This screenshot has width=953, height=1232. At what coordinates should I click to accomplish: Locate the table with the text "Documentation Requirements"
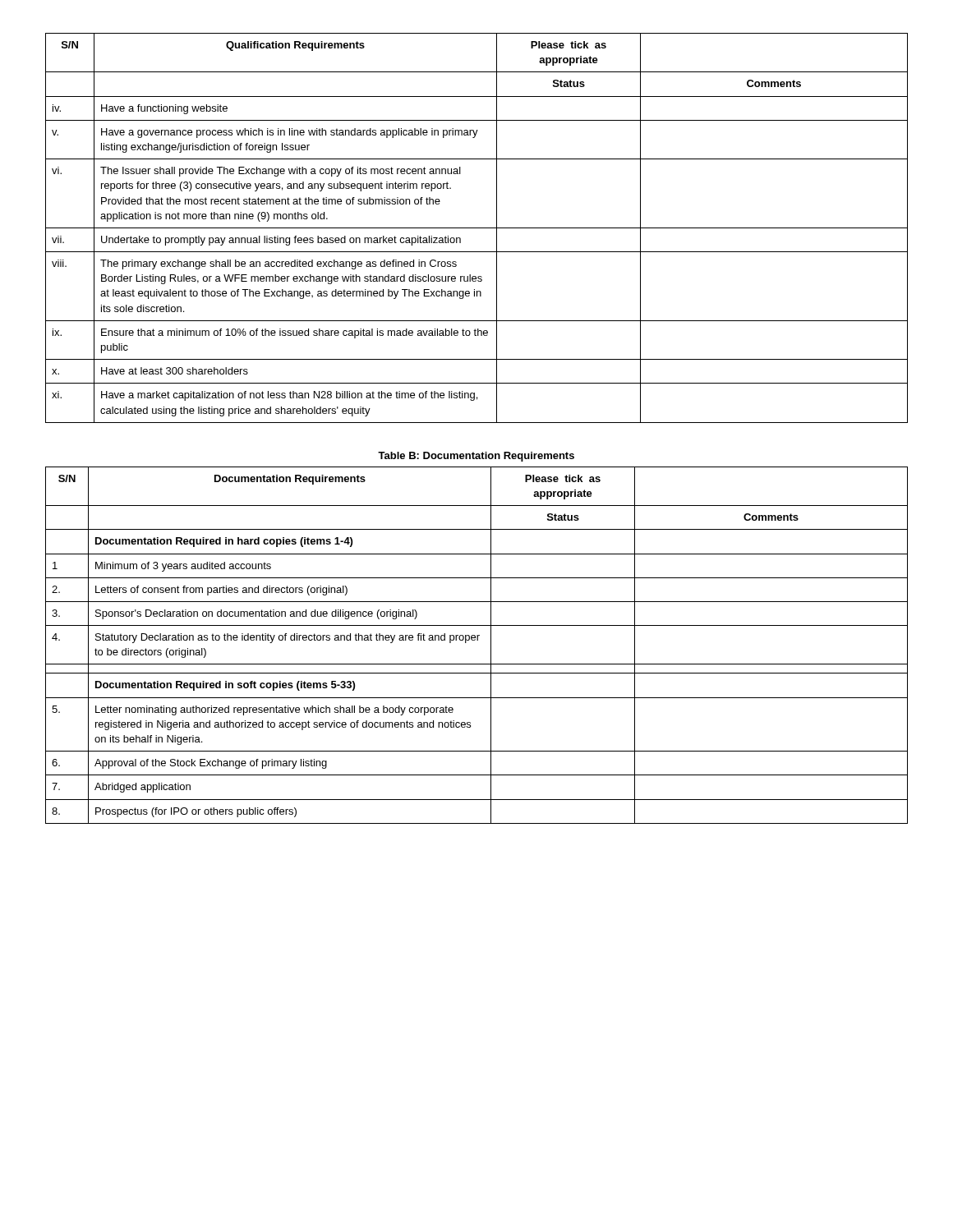(476, 645)
